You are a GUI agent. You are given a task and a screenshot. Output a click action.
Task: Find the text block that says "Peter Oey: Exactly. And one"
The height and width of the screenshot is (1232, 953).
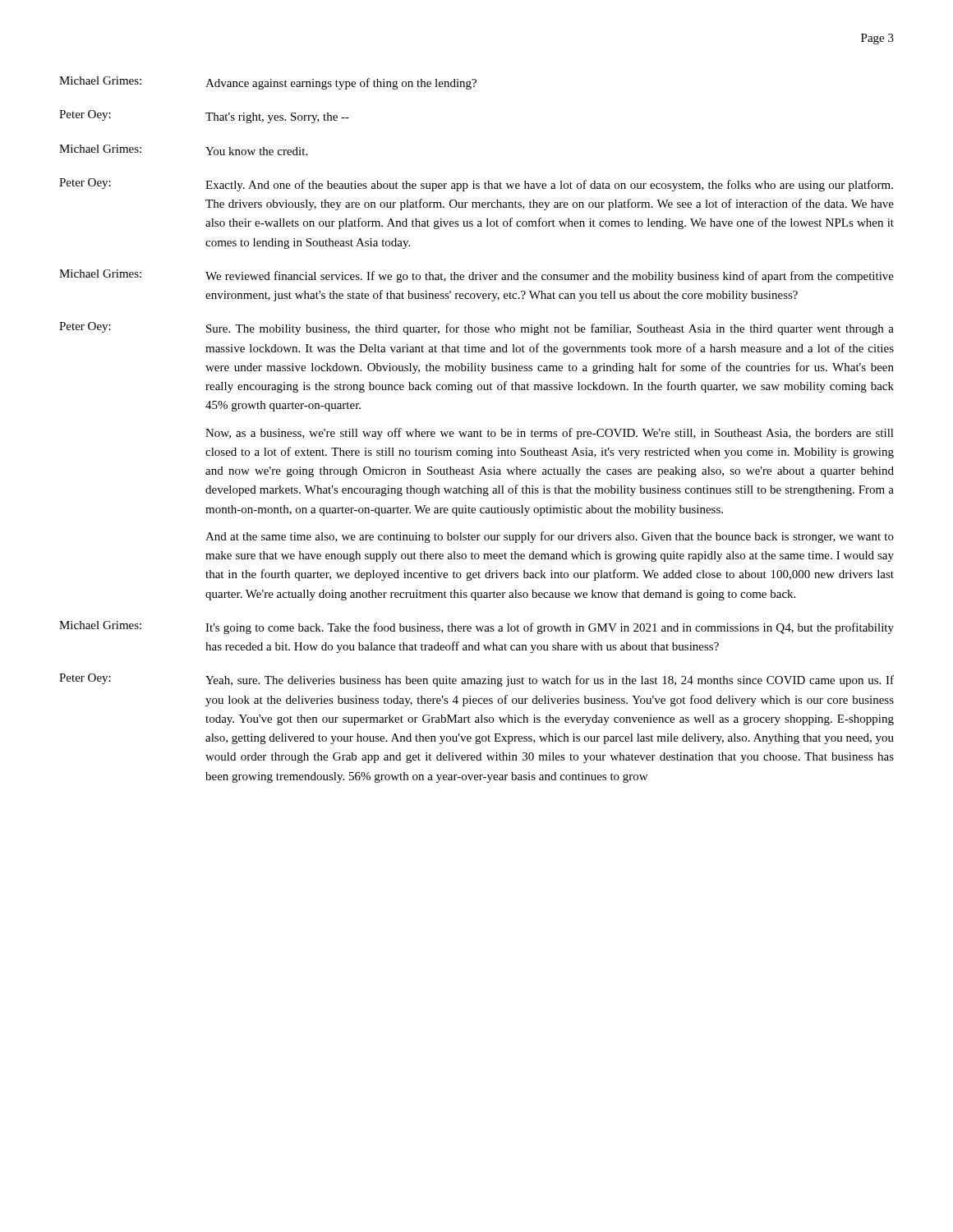coord(476,214)
